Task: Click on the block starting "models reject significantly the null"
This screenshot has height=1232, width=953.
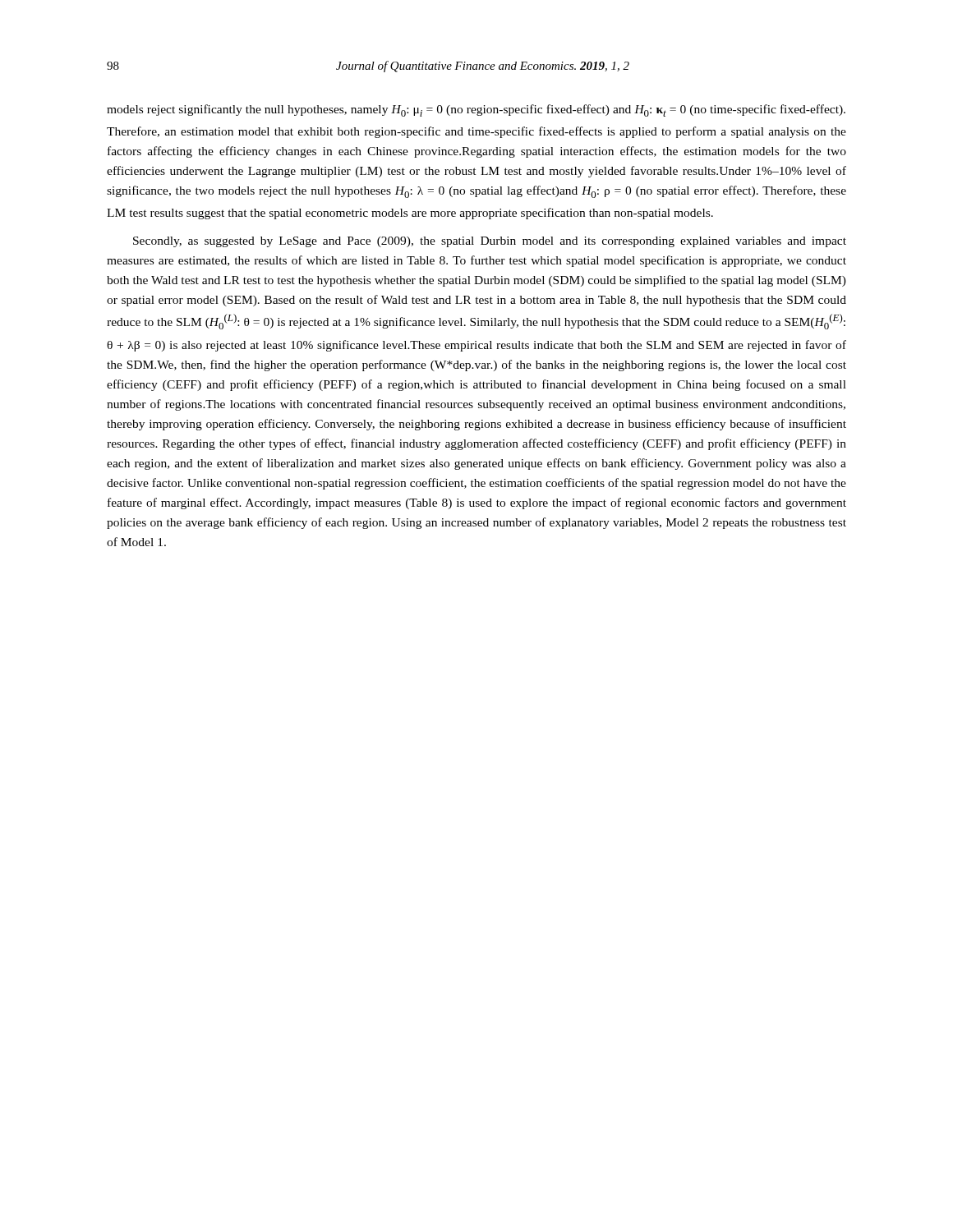Action: click(x=476, y=326)
